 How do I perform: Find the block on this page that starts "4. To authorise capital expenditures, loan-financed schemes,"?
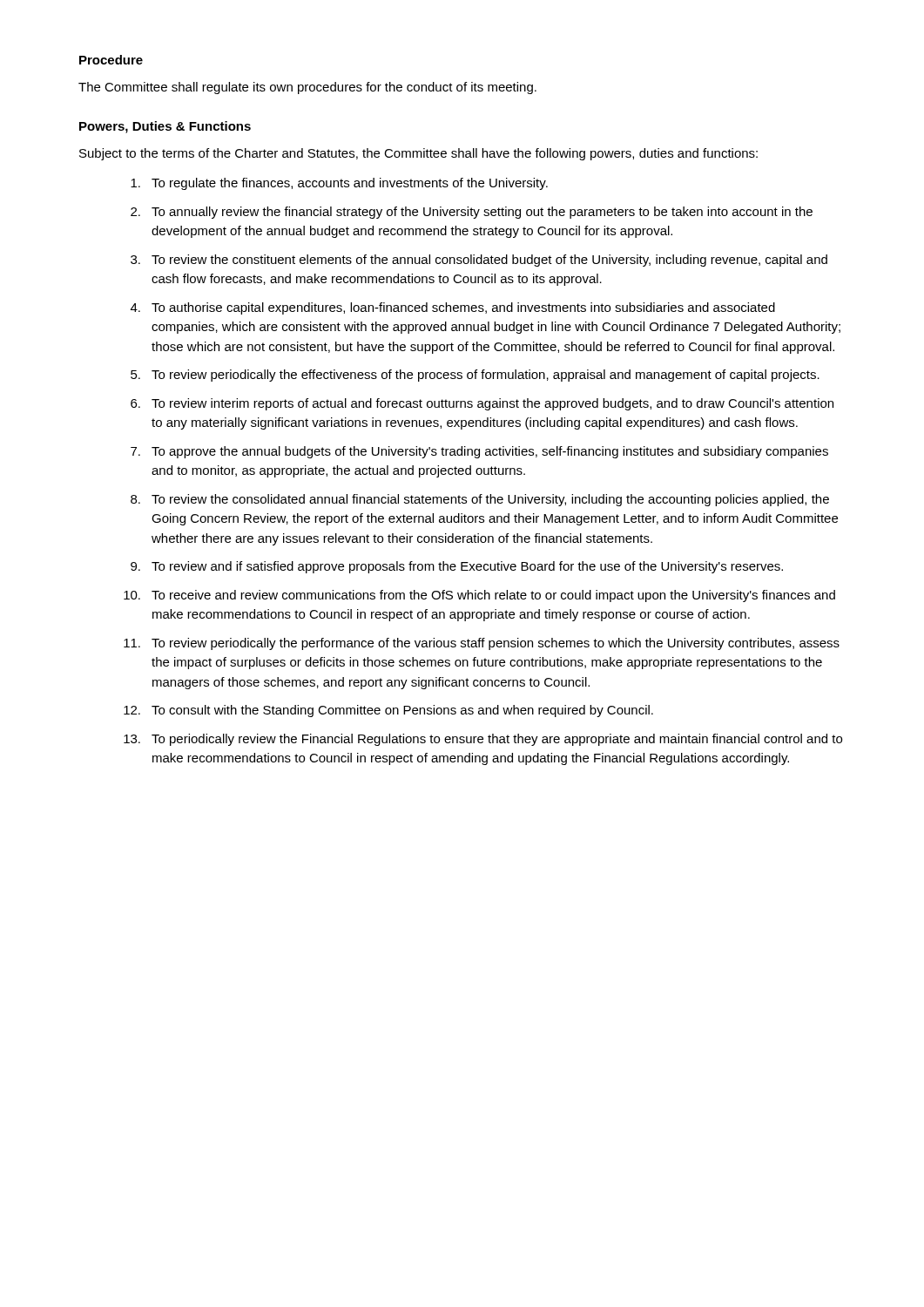475,327
